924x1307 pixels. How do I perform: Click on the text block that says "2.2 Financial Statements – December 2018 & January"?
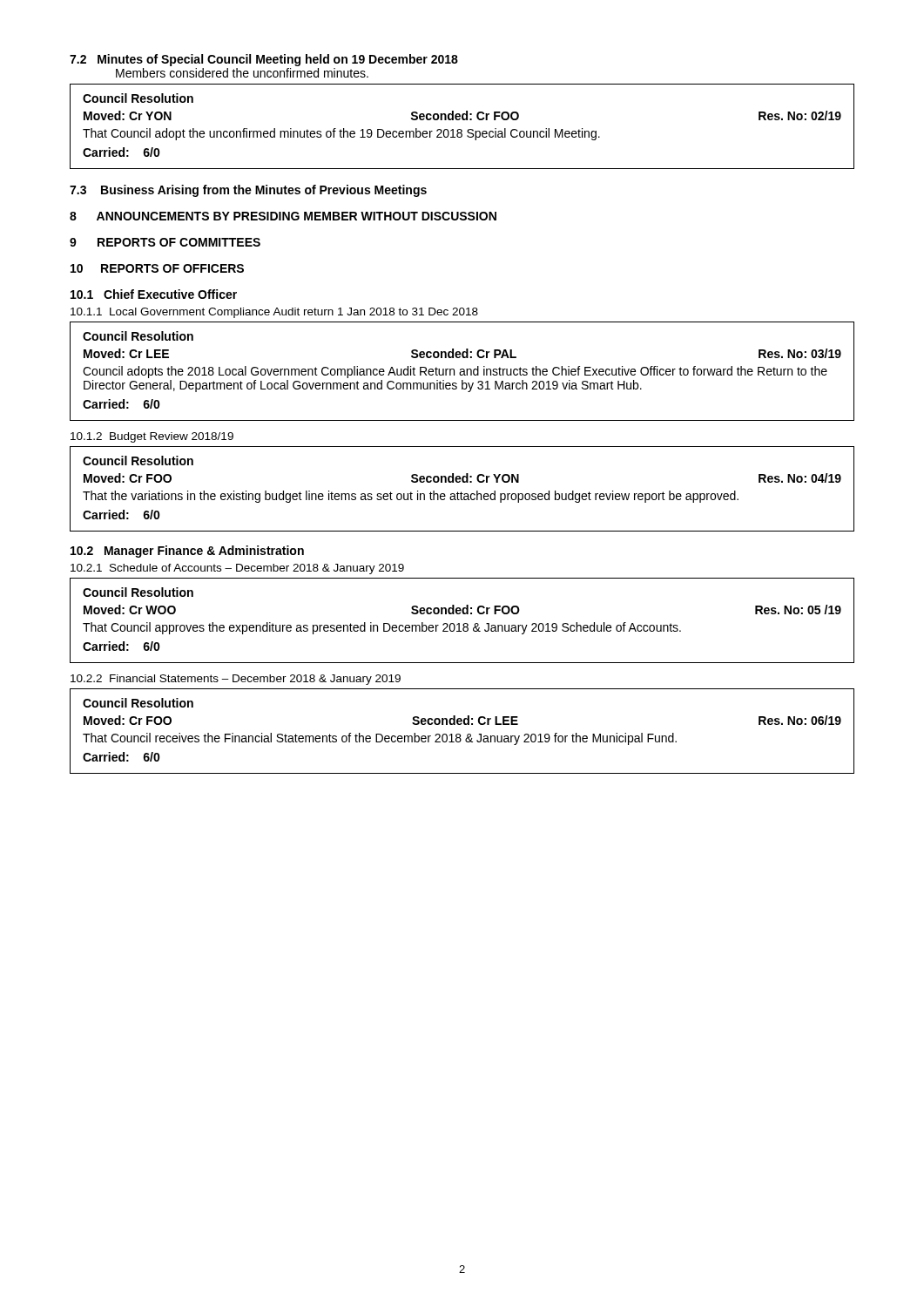coord(235,678)
